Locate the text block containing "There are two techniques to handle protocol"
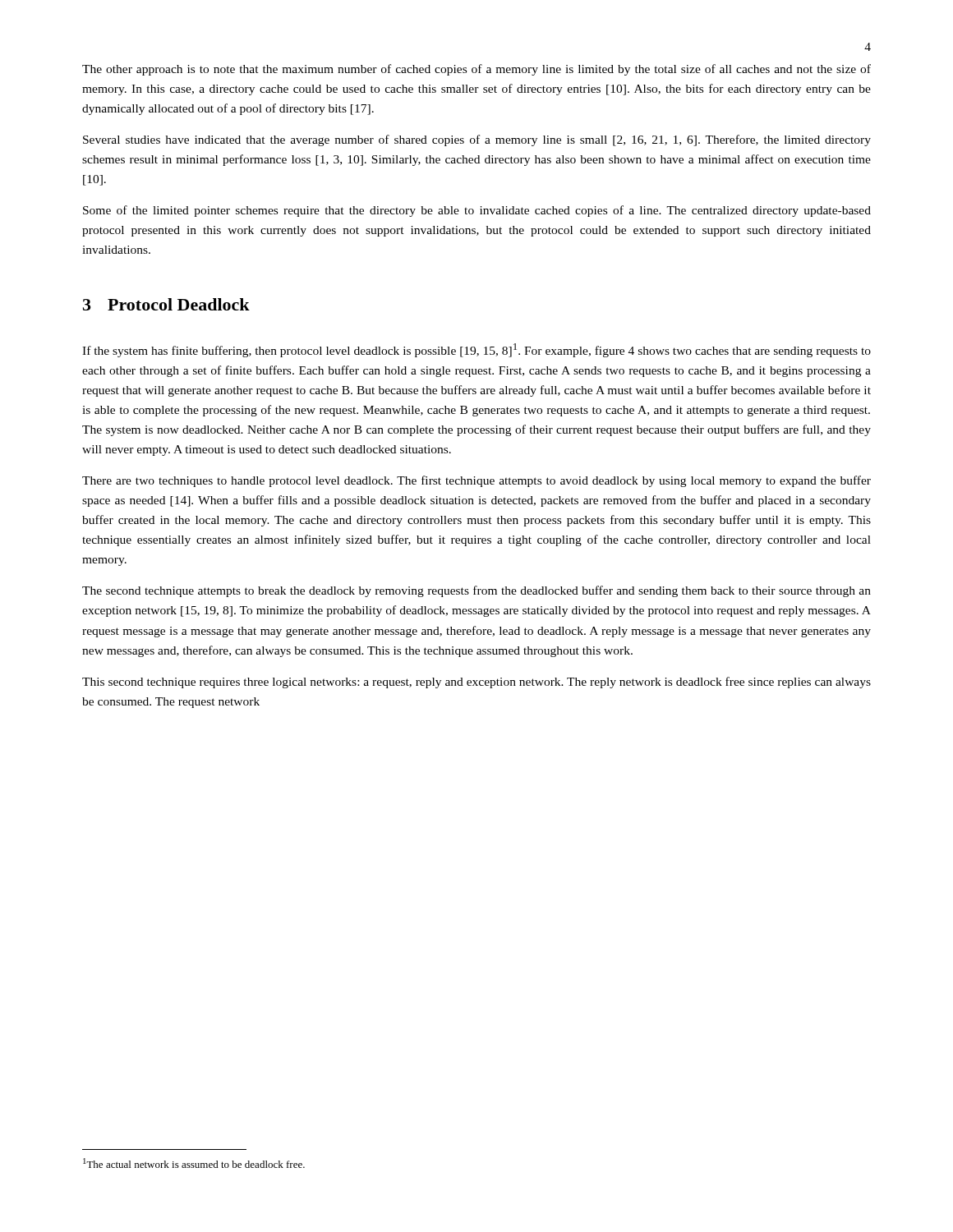 (476, 520)
